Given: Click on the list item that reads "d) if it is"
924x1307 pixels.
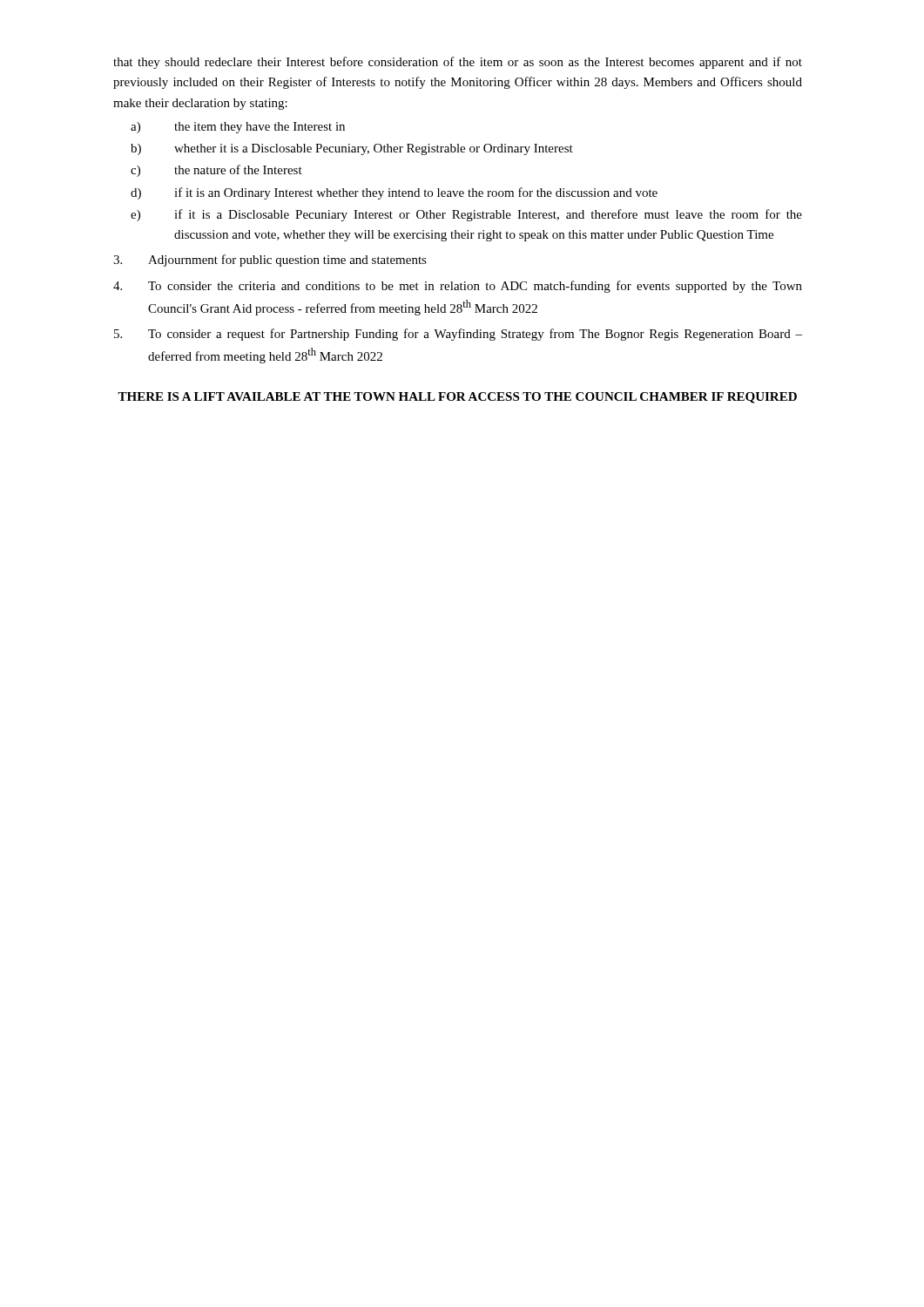Looking at the screenshot, I should (458, 193).
